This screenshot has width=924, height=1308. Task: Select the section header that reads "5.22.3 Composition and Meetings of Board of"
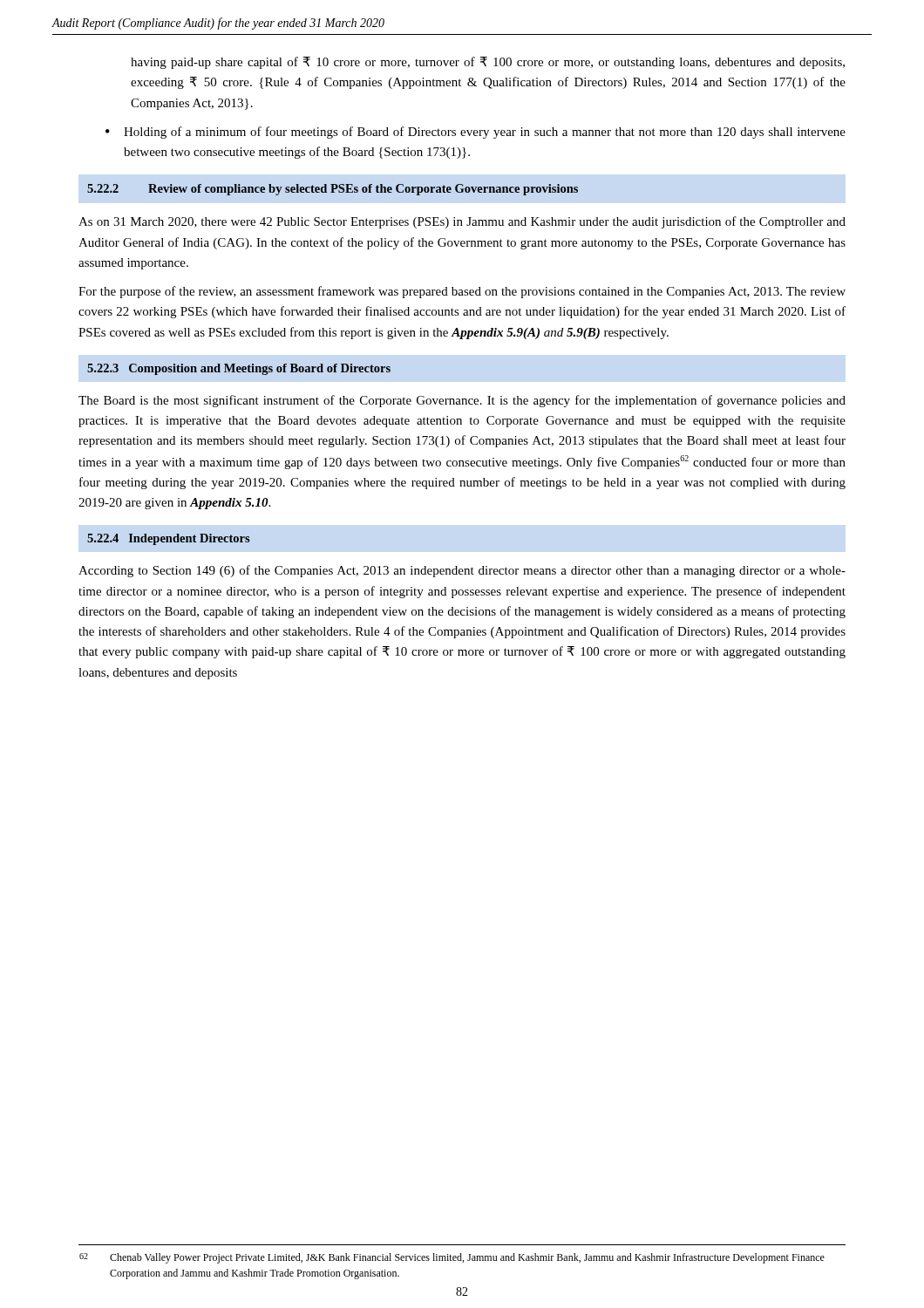click(x=239, y=368)
